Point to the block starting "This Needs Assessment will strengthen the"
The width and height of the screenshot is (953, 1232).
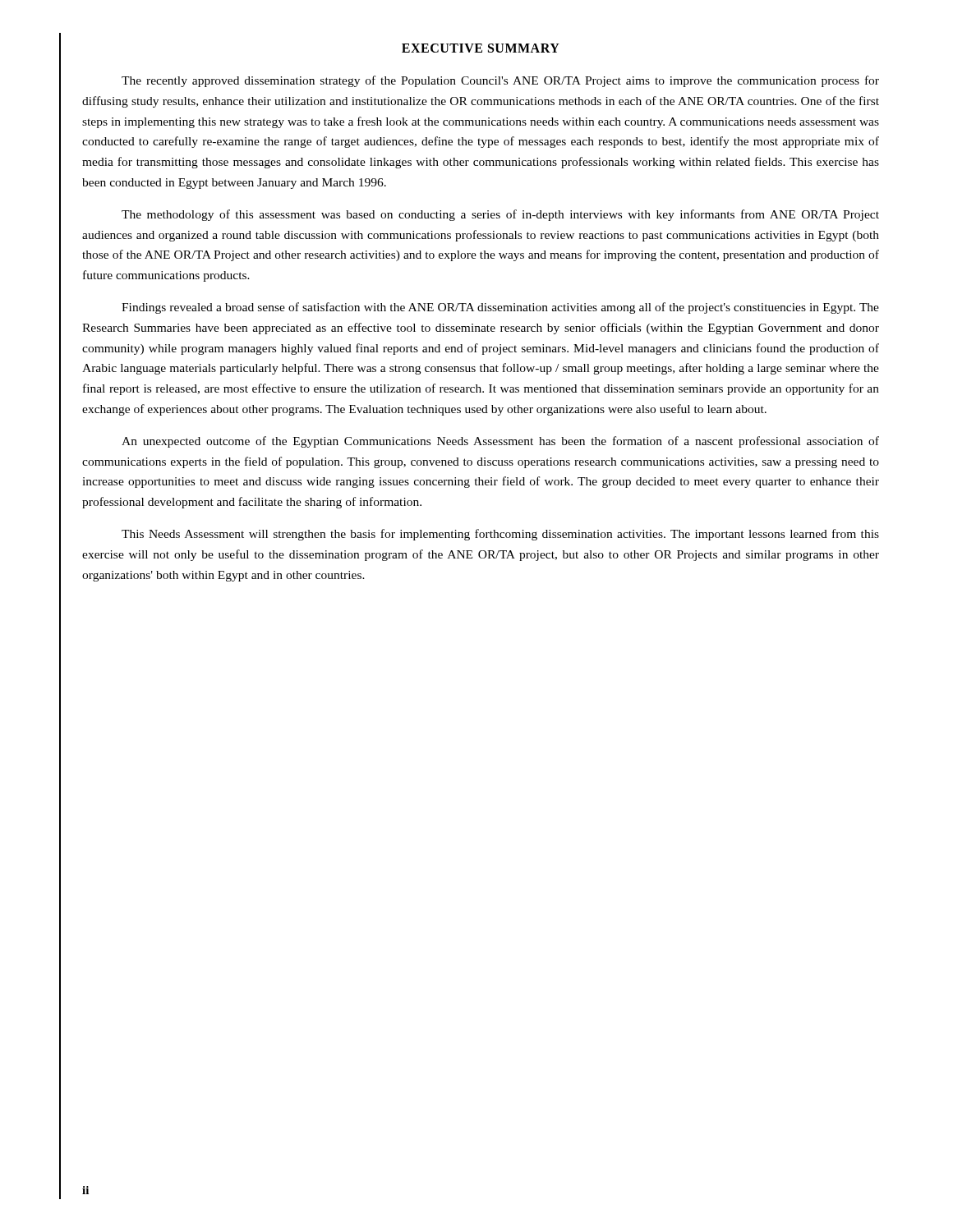pos(481,554)
